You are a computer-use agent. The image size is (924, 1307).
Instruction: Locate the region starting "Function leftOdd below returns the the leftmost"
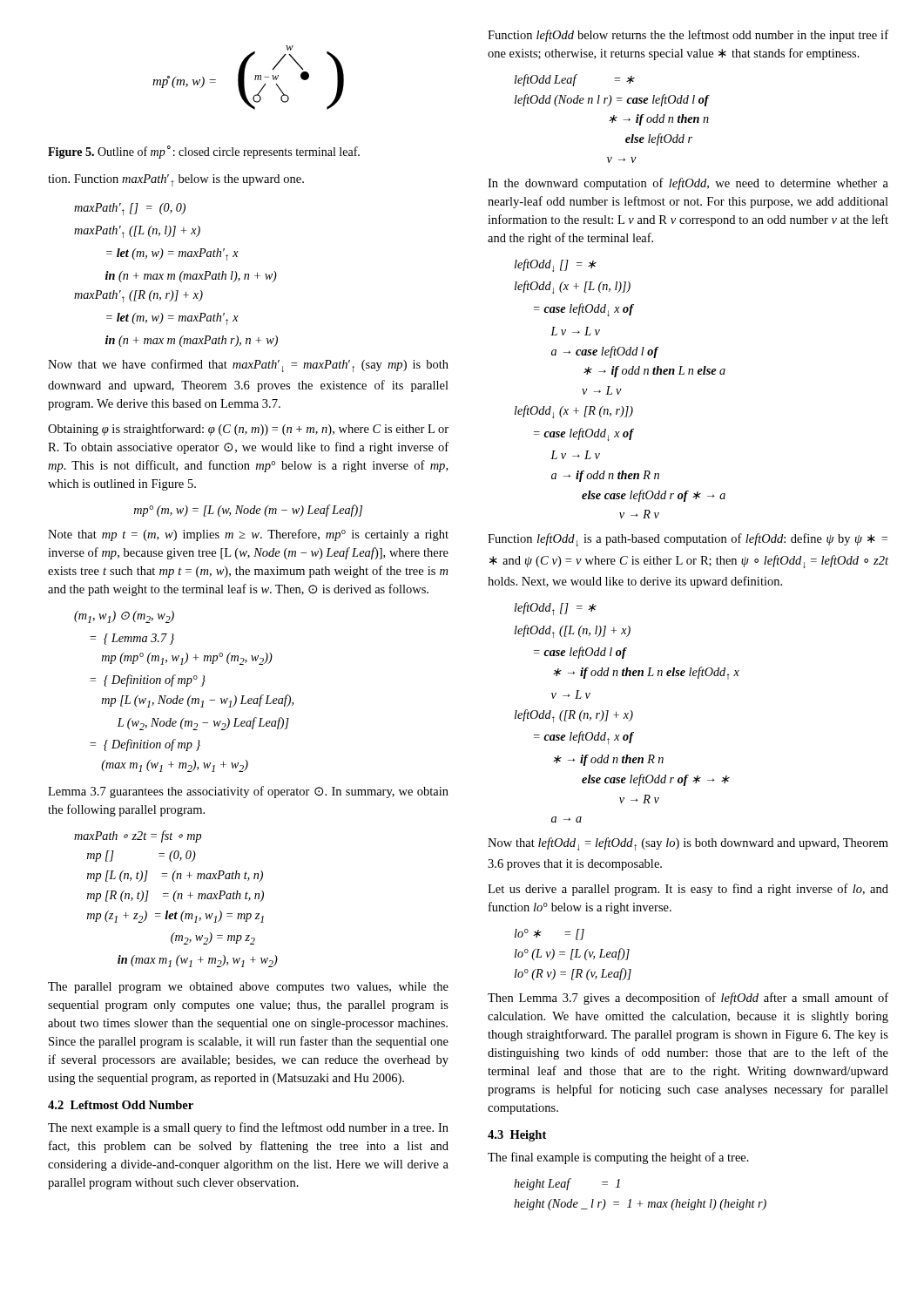pyautogui.click(x=688, y=44)
